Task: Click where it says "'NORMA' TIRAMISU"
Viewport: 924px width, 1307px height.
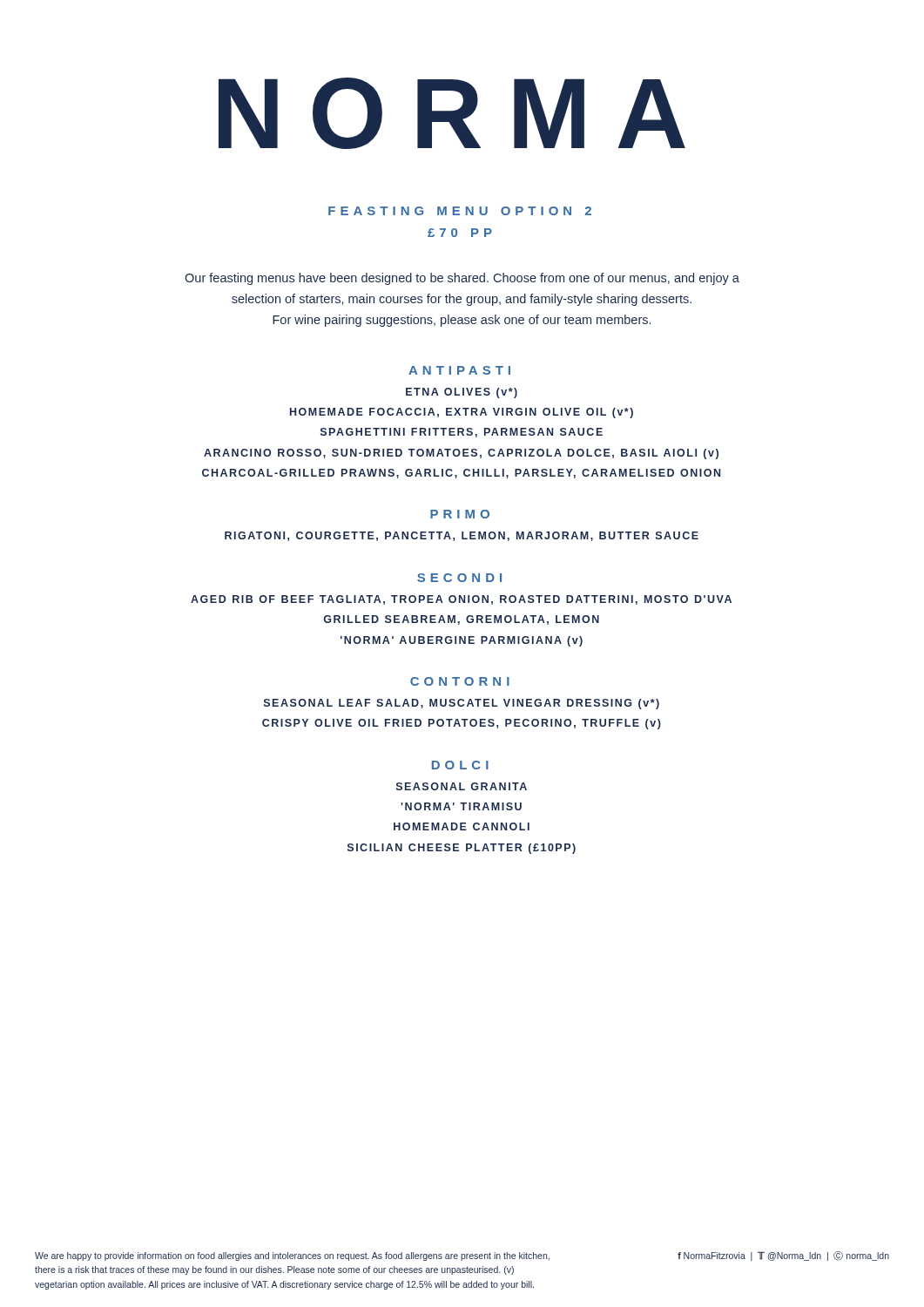Action: pos(462,807)
